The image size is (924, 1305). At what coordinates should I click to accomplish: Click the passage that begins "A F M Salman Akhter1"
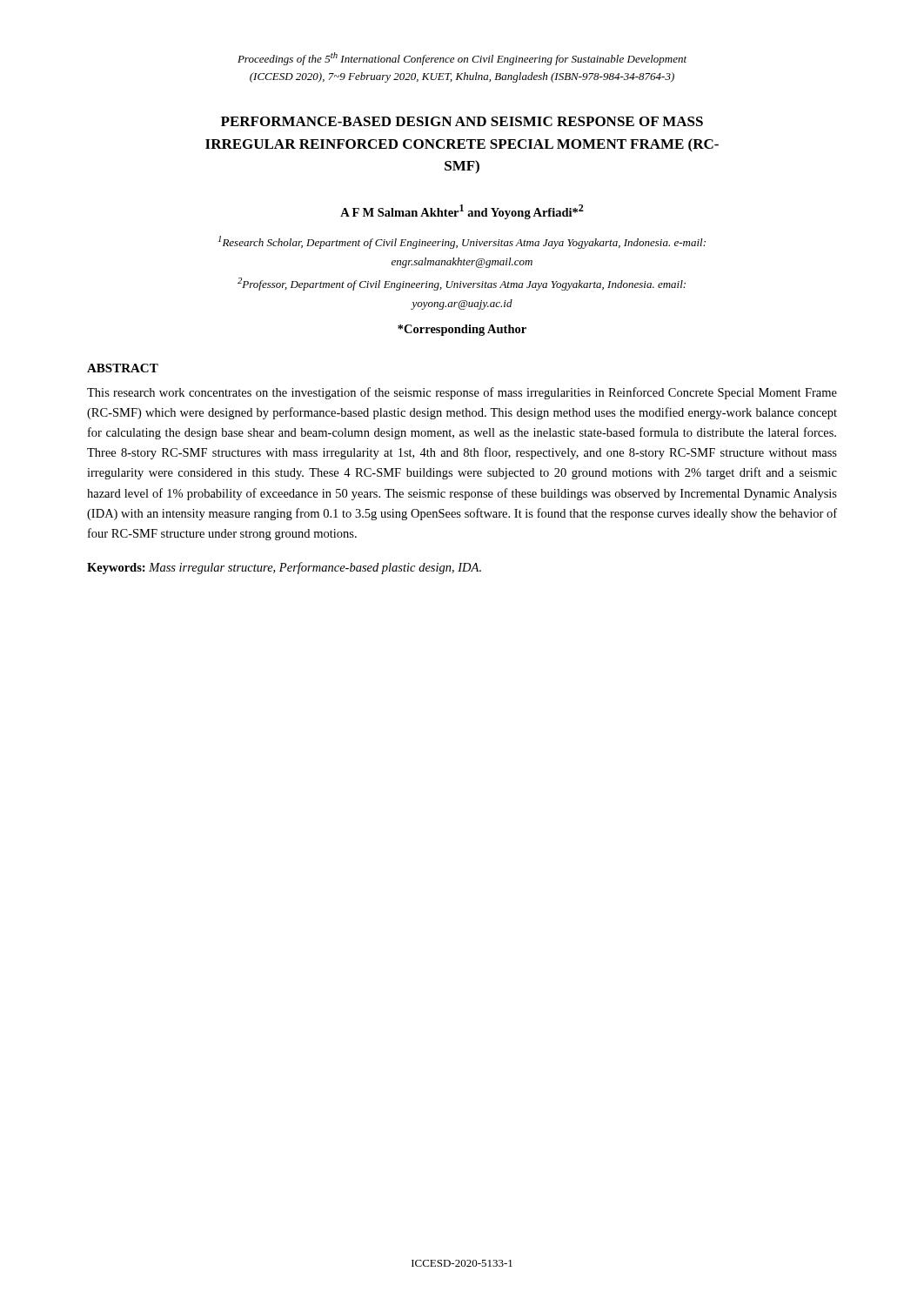(x=462, y=210)
